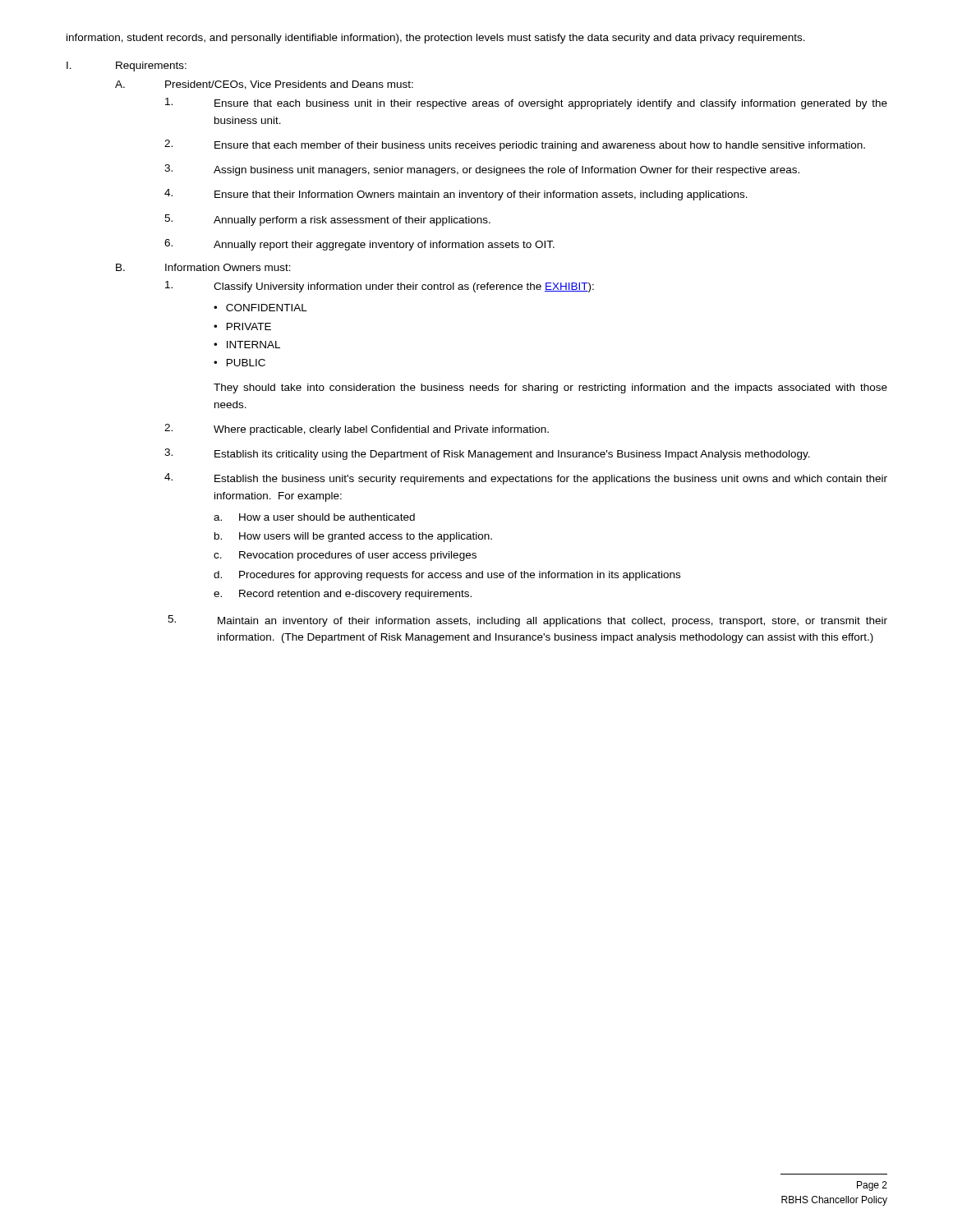
Task: Navigate to the region starting "B. Information Owners"
Action: pos(203,267)
